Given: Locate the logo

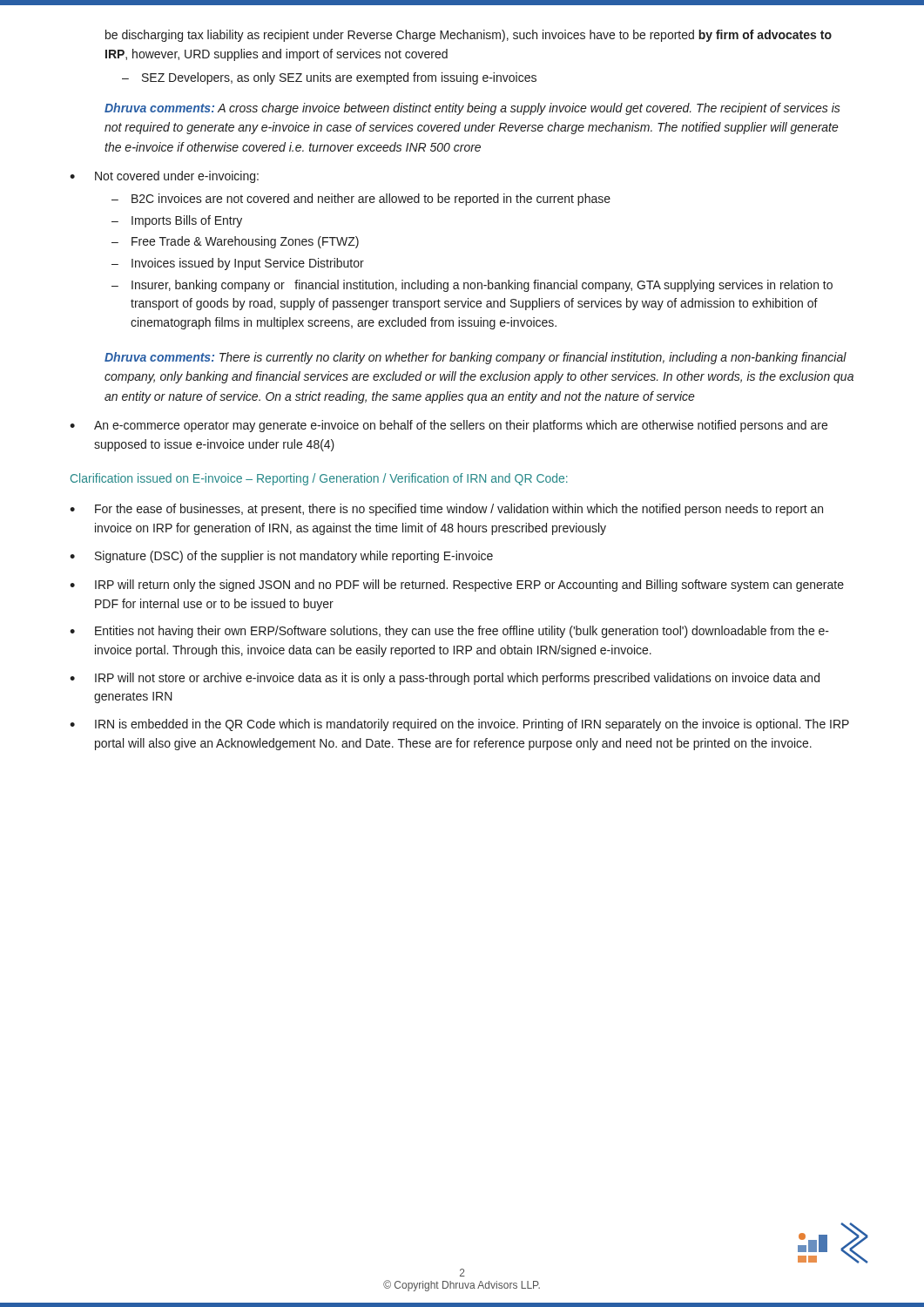Looking at the screenshot, I should coord(833,1251).
